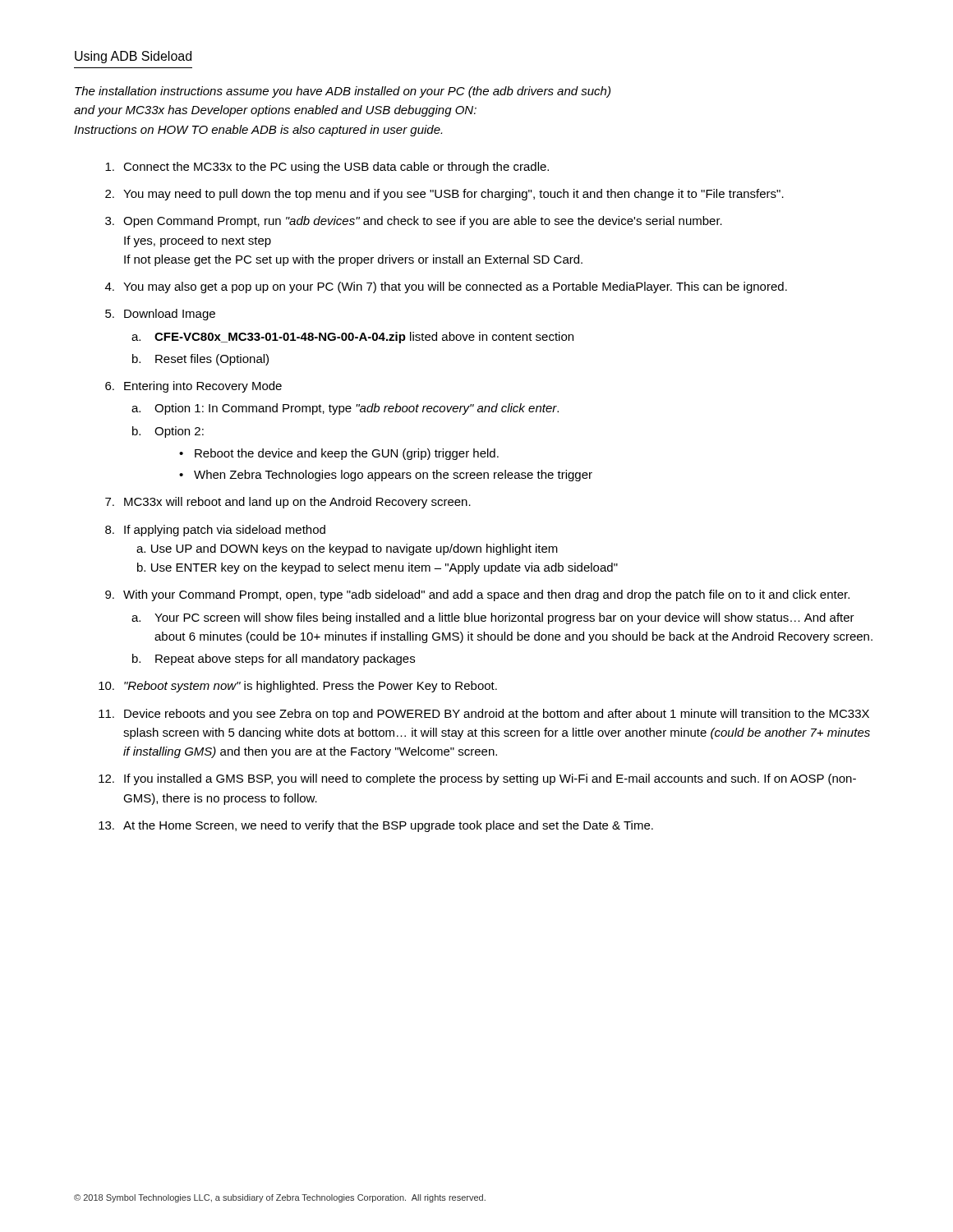Find the text starting "Connect the MC33x to the"
The width and height of the screenshot is (953, 1232).
point(337,166)
